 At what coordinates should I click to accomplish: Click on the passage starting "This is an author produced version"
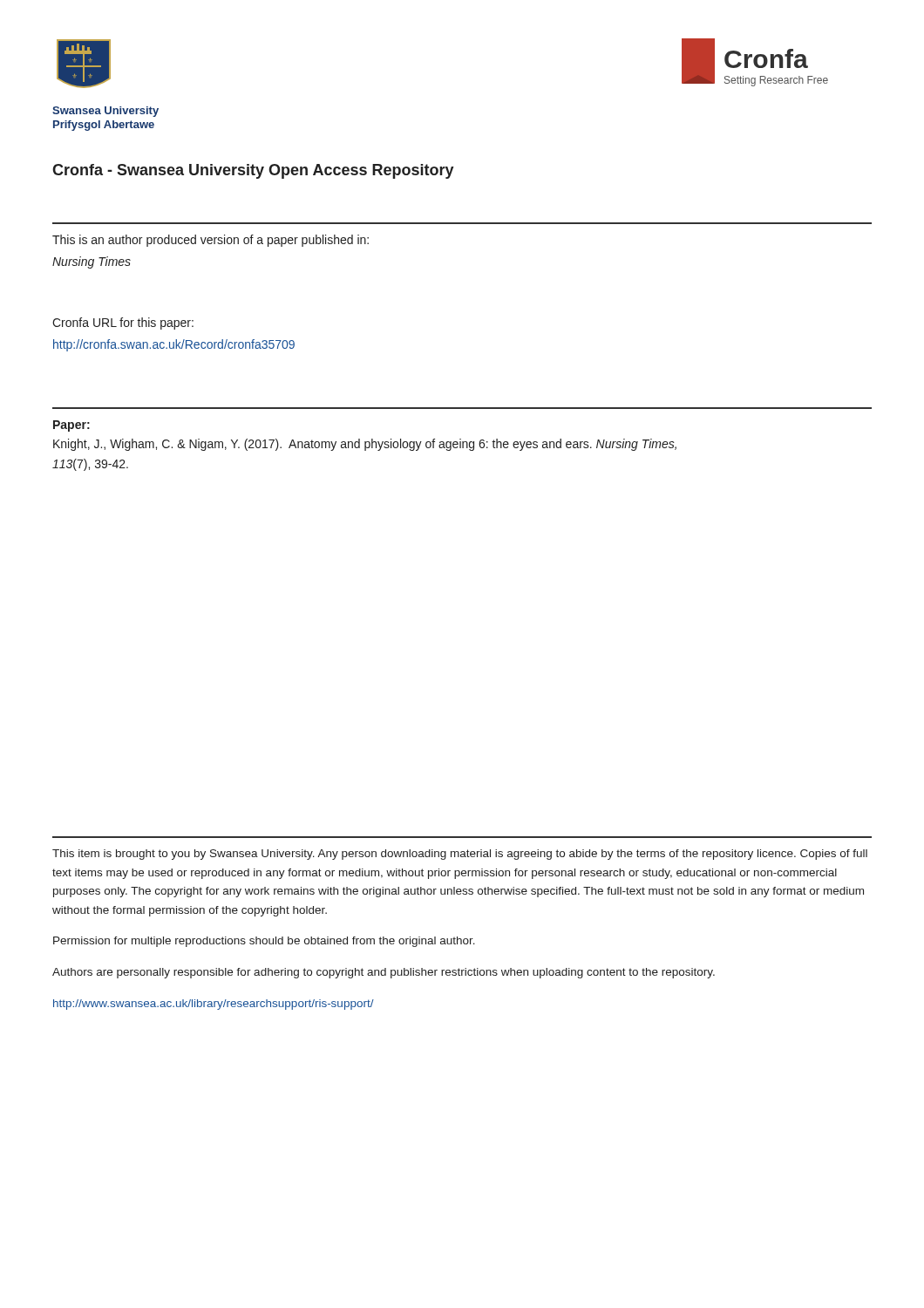[x=211, y=241]
